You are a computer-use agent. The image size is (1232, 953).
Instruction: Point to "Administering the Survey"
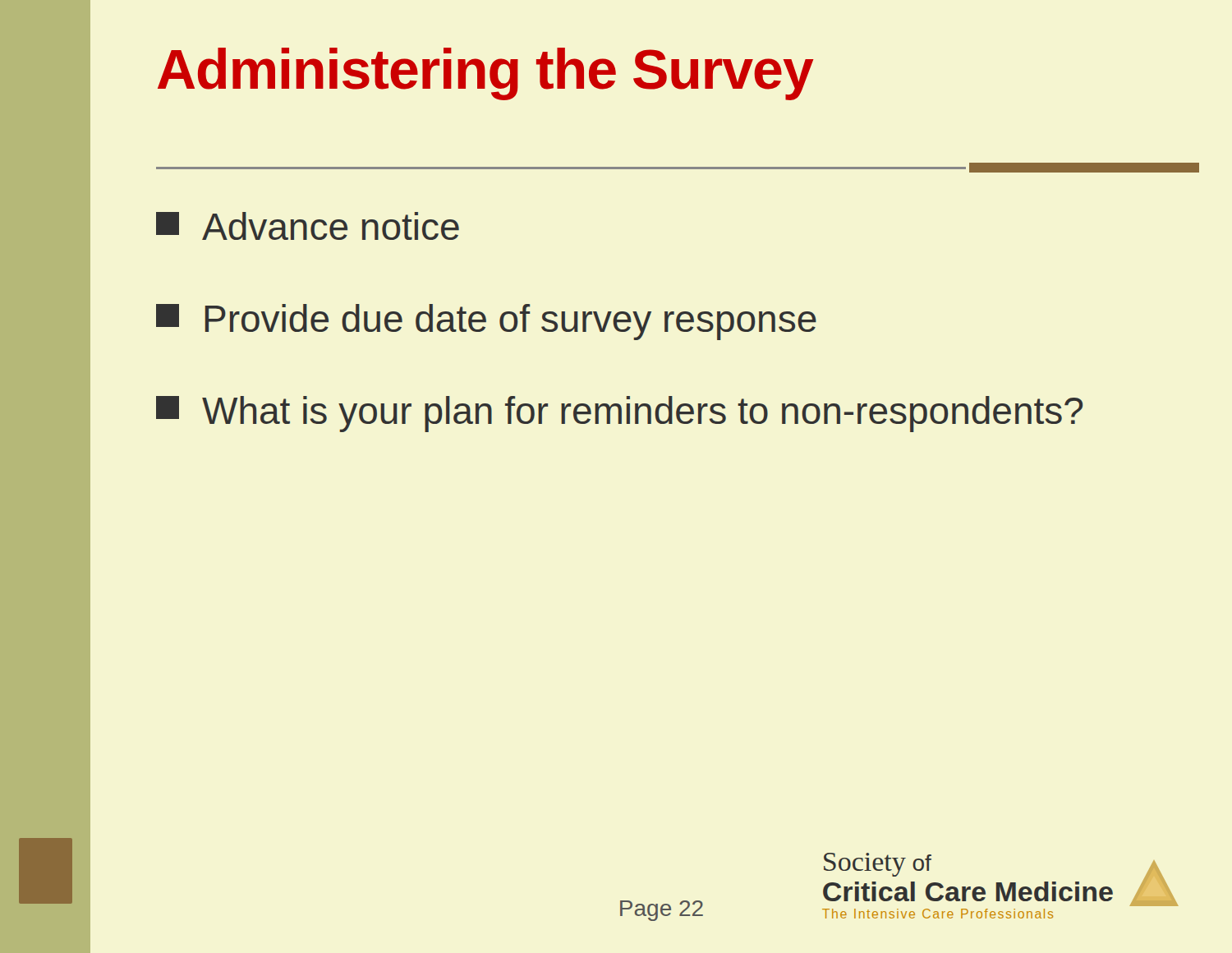click(484, 69)
